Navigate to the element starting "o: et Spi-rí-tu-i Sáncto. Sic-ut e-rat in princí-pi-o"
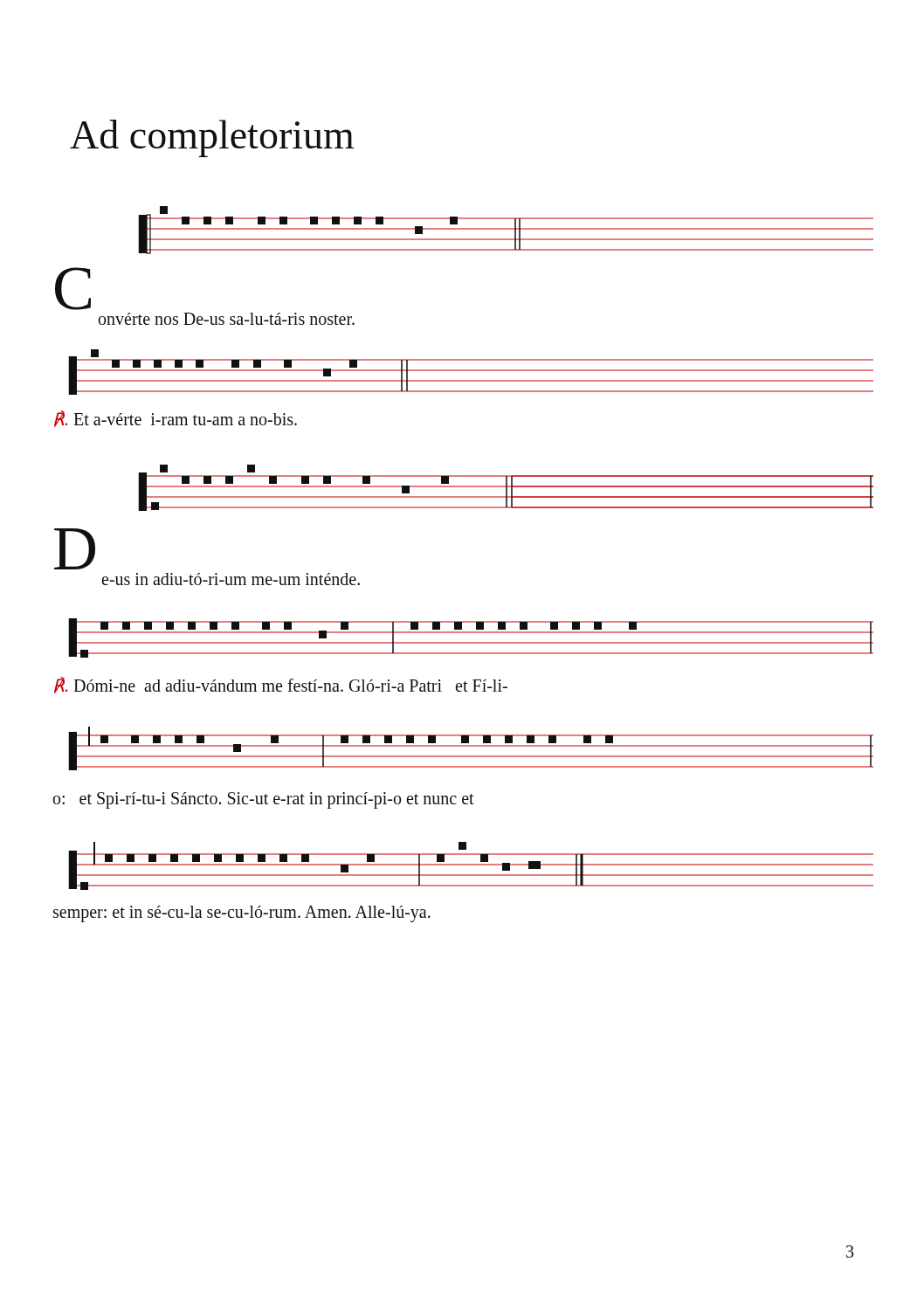The image size is (924, 1310). pyautogui.click(x=263, y=798)
